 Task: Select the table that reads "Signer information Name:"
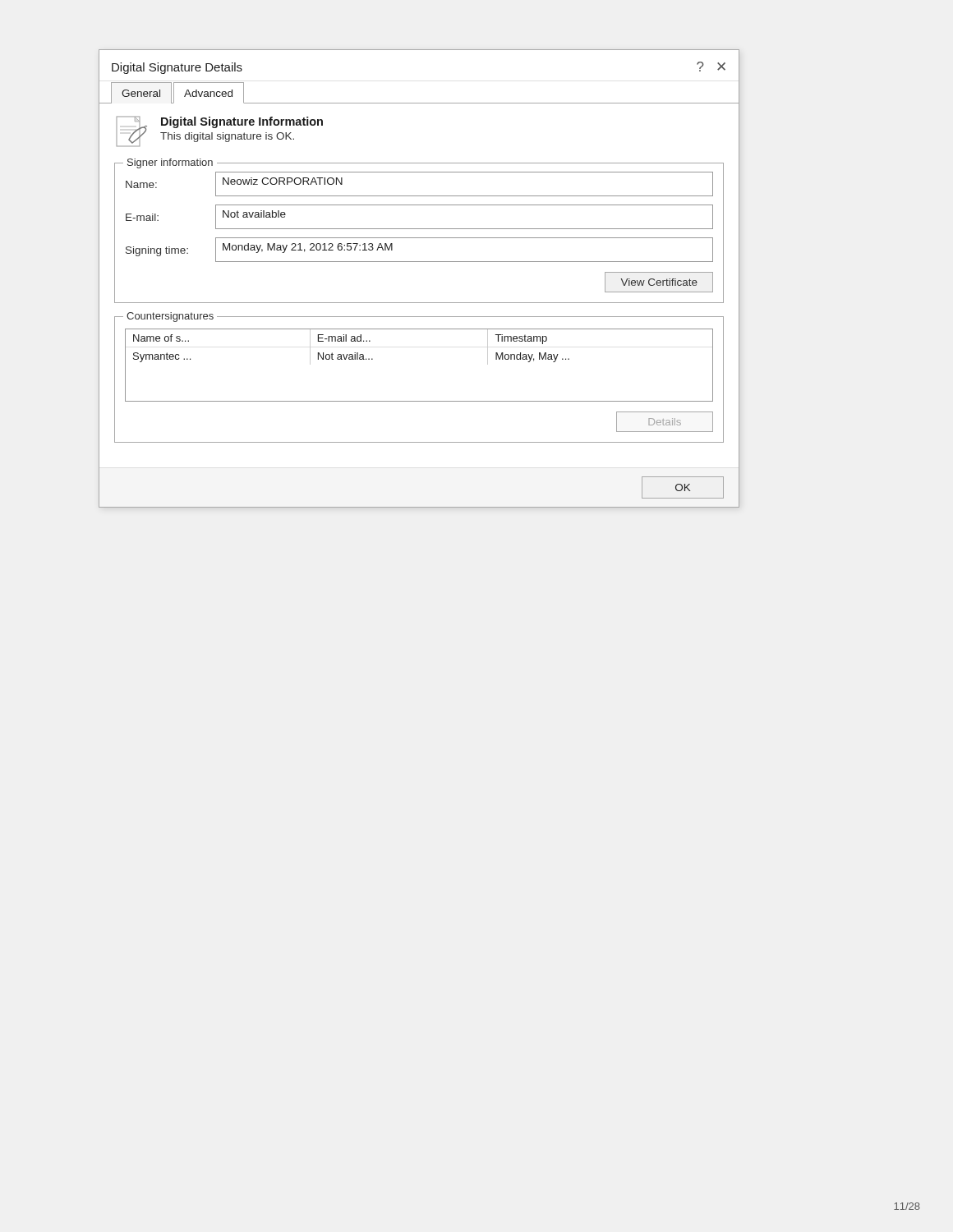click(419, 233)
